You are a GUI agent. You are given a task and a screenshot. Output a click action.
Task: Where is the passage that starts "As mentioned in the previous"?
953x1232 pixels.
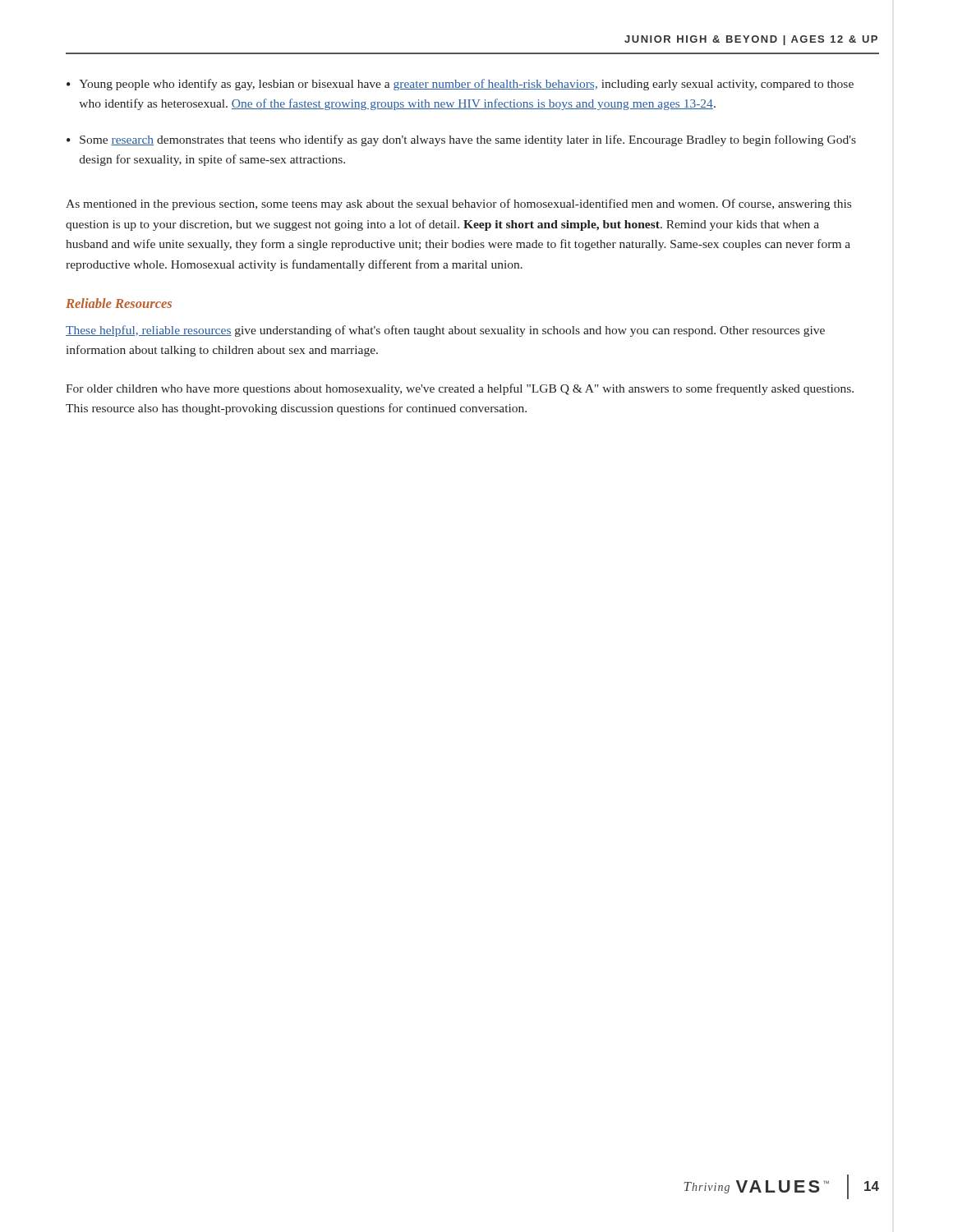tap(459, 234)
